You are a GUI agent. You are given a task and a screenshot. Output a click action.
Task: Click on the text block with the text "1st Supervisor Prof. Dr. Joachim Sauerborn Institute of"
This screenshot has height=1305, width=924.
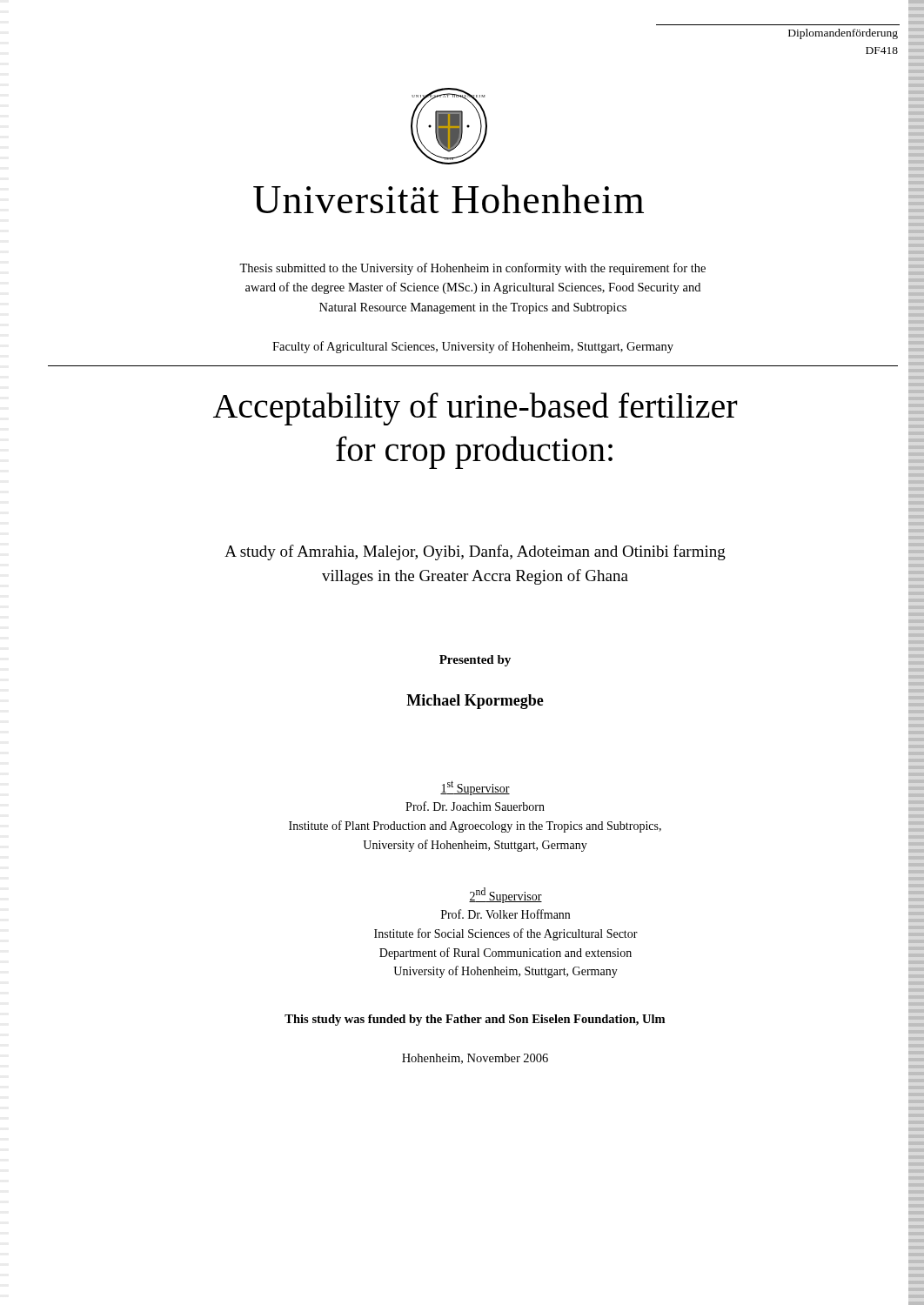[x=475, y=815]
